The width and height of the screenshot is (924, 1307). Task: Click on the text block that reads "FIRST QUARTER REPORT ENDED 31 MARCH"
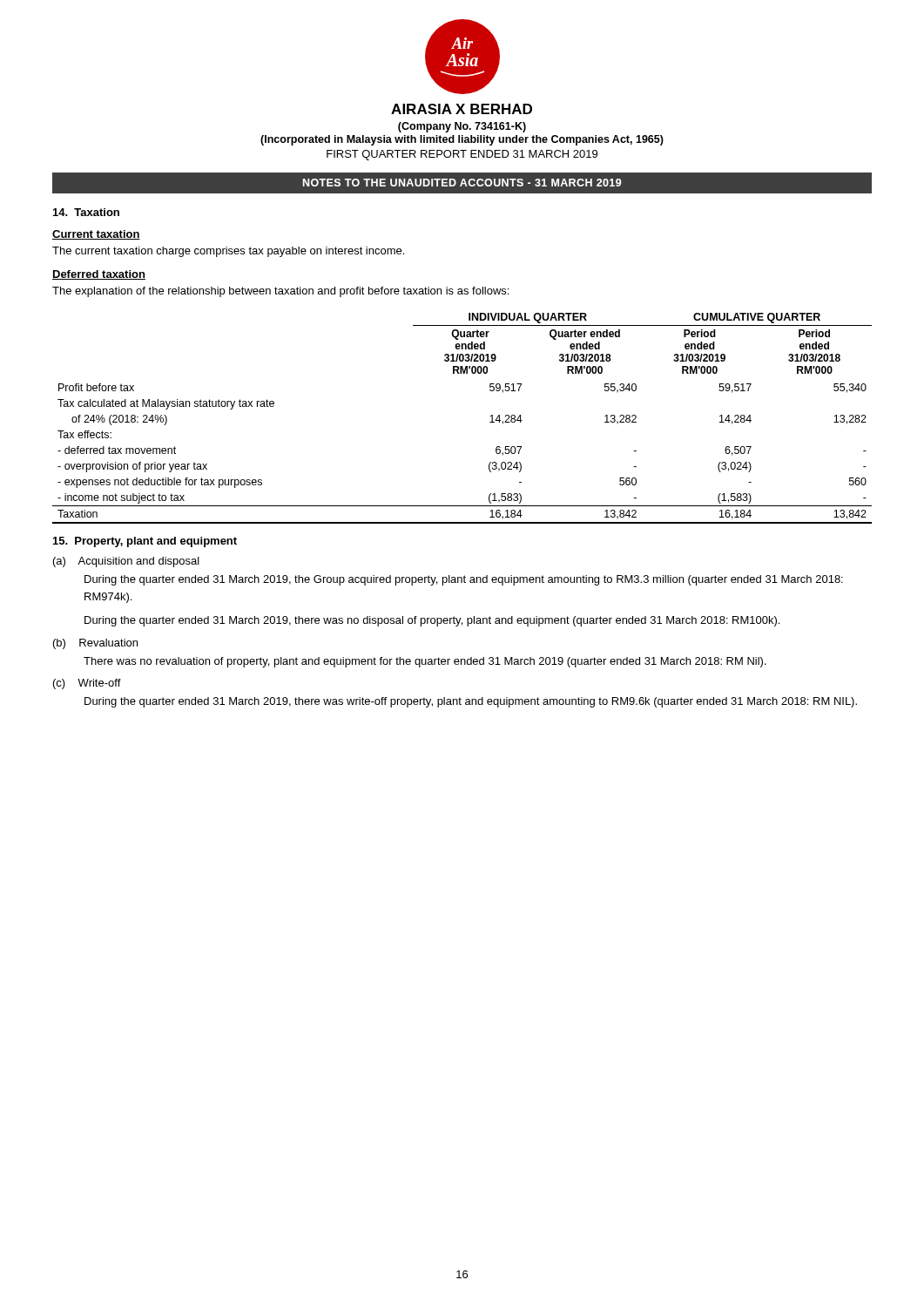click(x=462, y=154)
